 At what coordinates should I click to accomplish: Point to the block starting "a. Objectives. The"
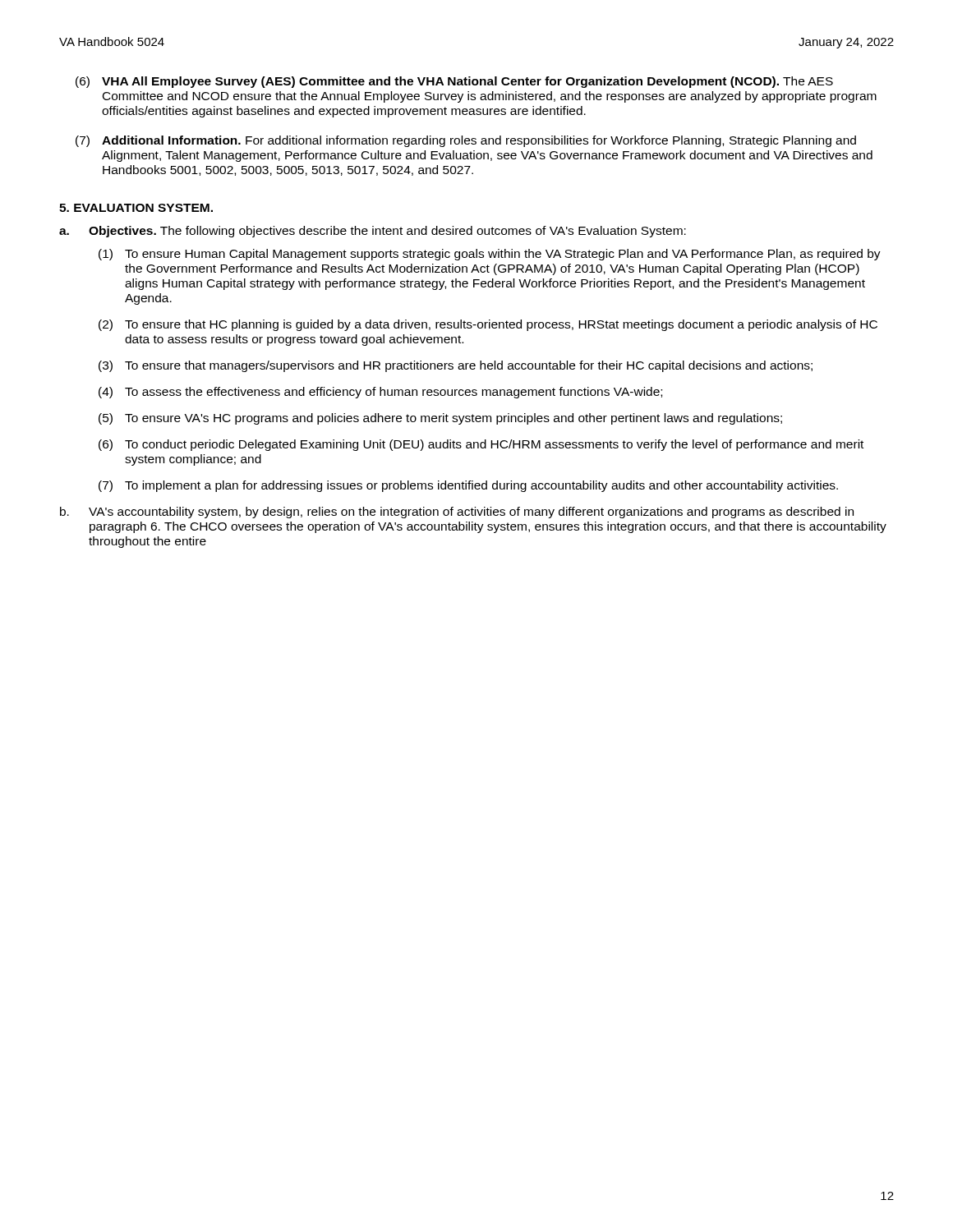pos(476,231)
